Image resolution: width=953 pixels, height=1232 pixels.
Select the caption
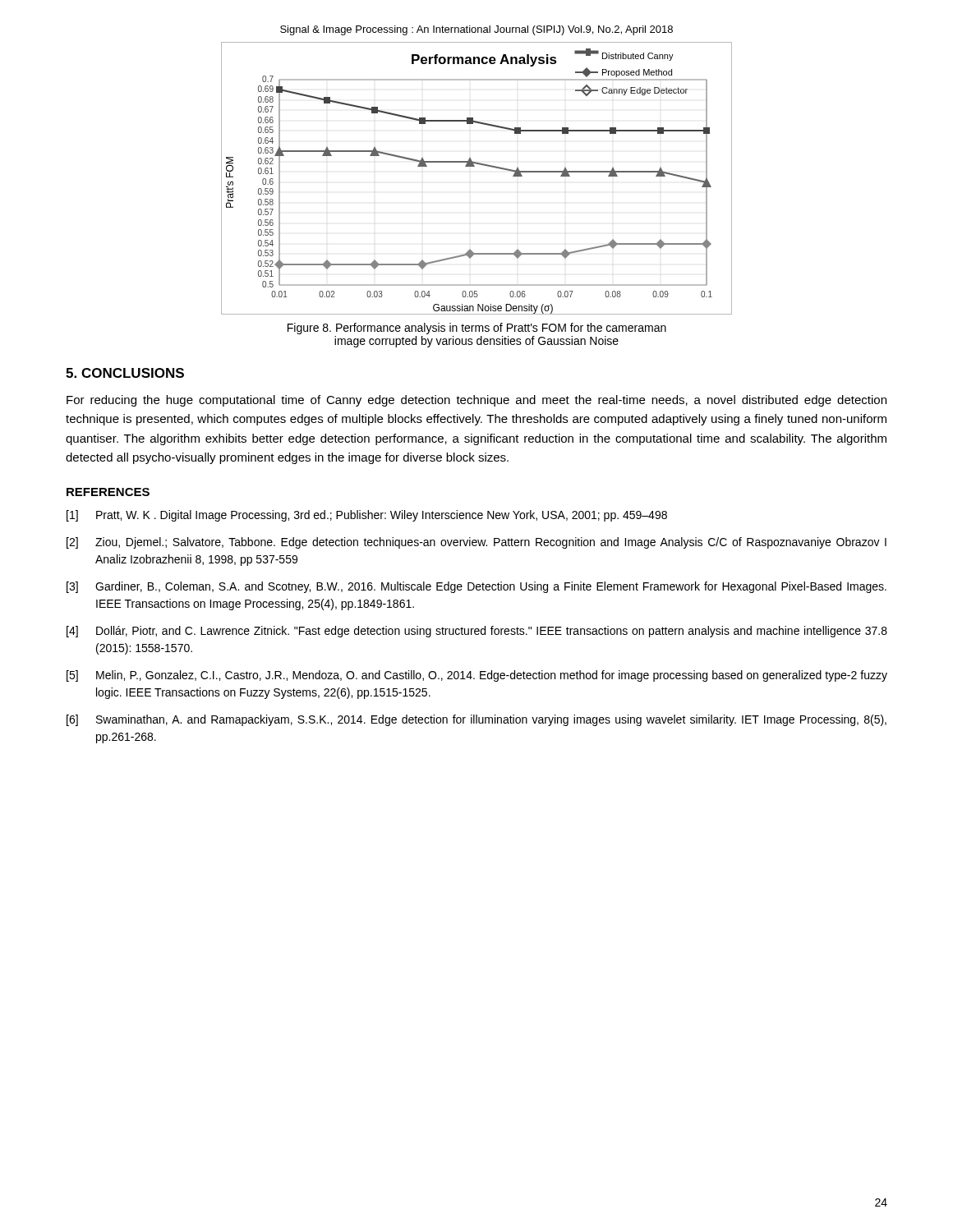pyautogui.click(x=476, y=334)
